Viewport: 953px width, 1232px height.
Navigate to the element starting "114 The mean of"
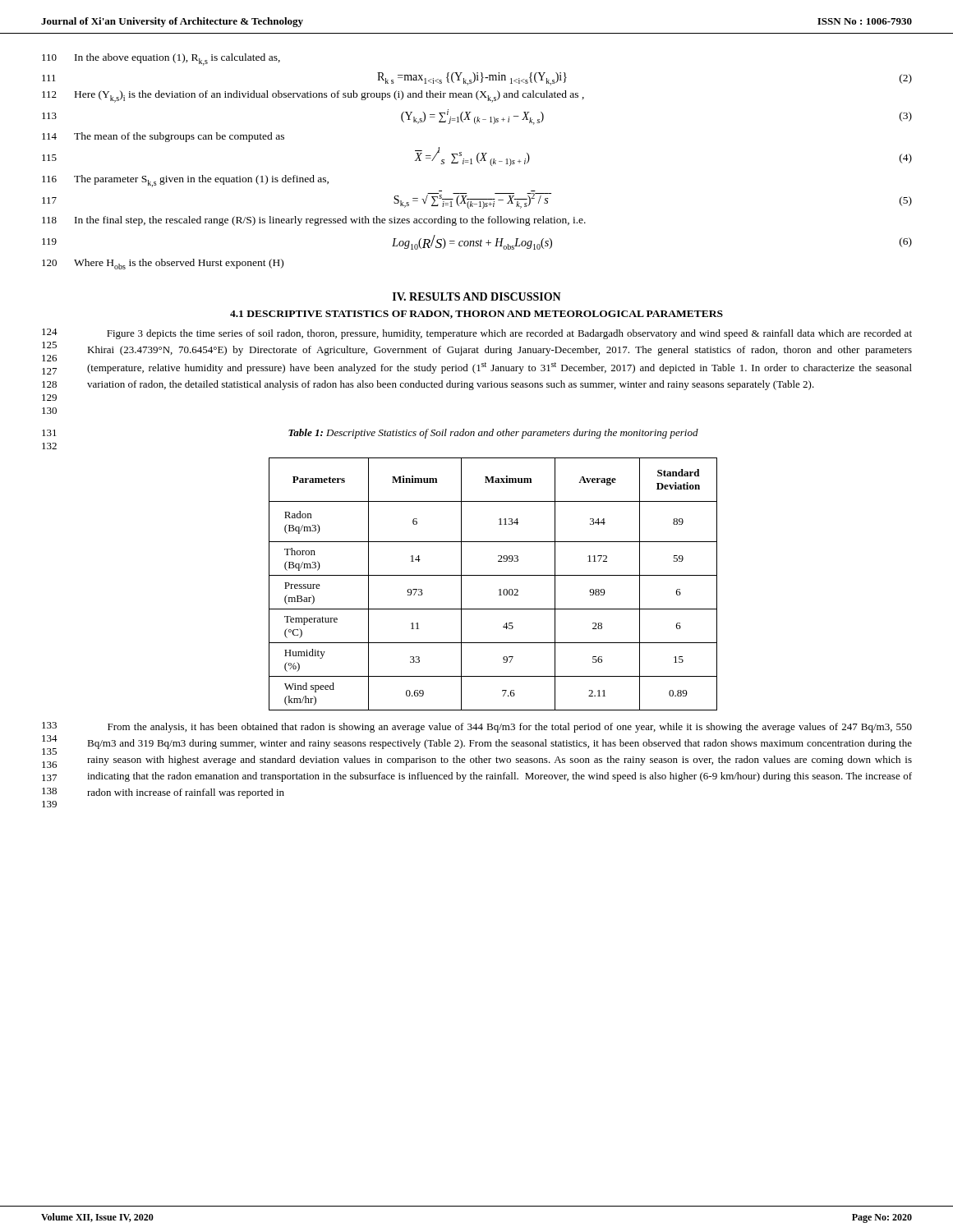(x=163, y=137)
